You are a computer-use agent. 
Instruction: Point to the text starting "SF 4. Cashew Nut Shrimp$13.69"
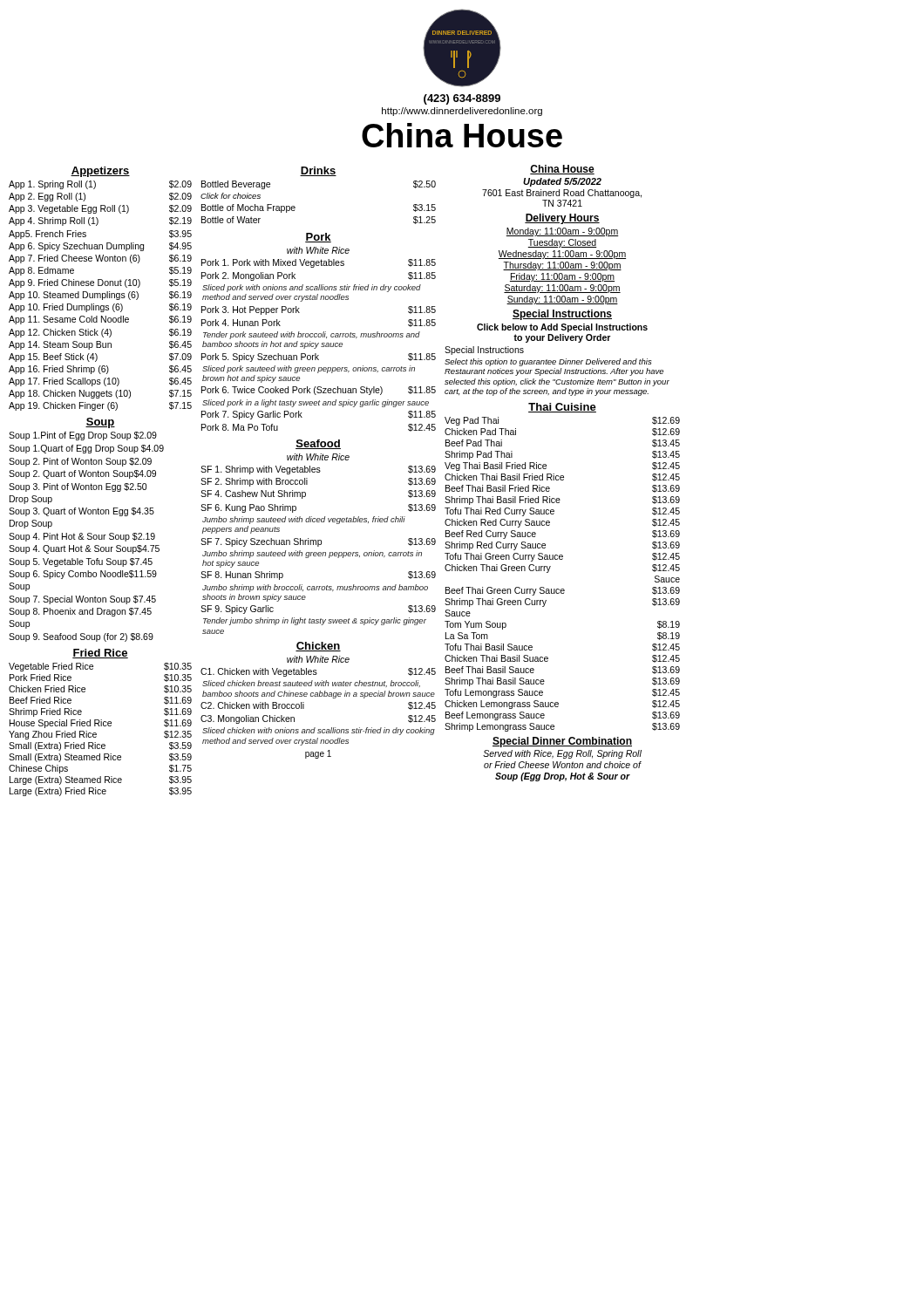(x=252, y=494)
